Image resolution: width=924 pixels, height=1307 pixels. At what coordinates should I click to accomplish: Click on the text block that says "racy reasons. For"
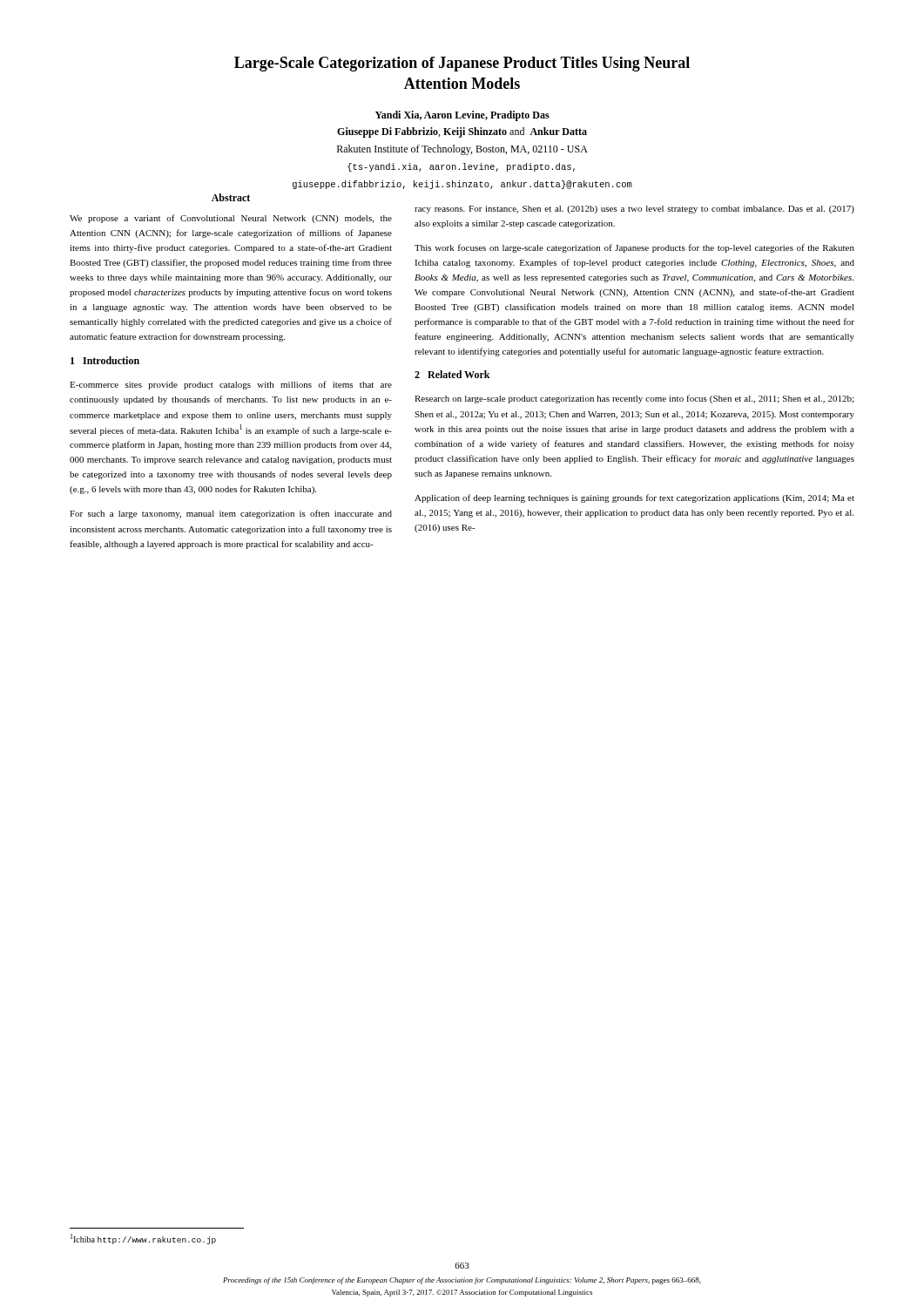(x=634, y=280)
